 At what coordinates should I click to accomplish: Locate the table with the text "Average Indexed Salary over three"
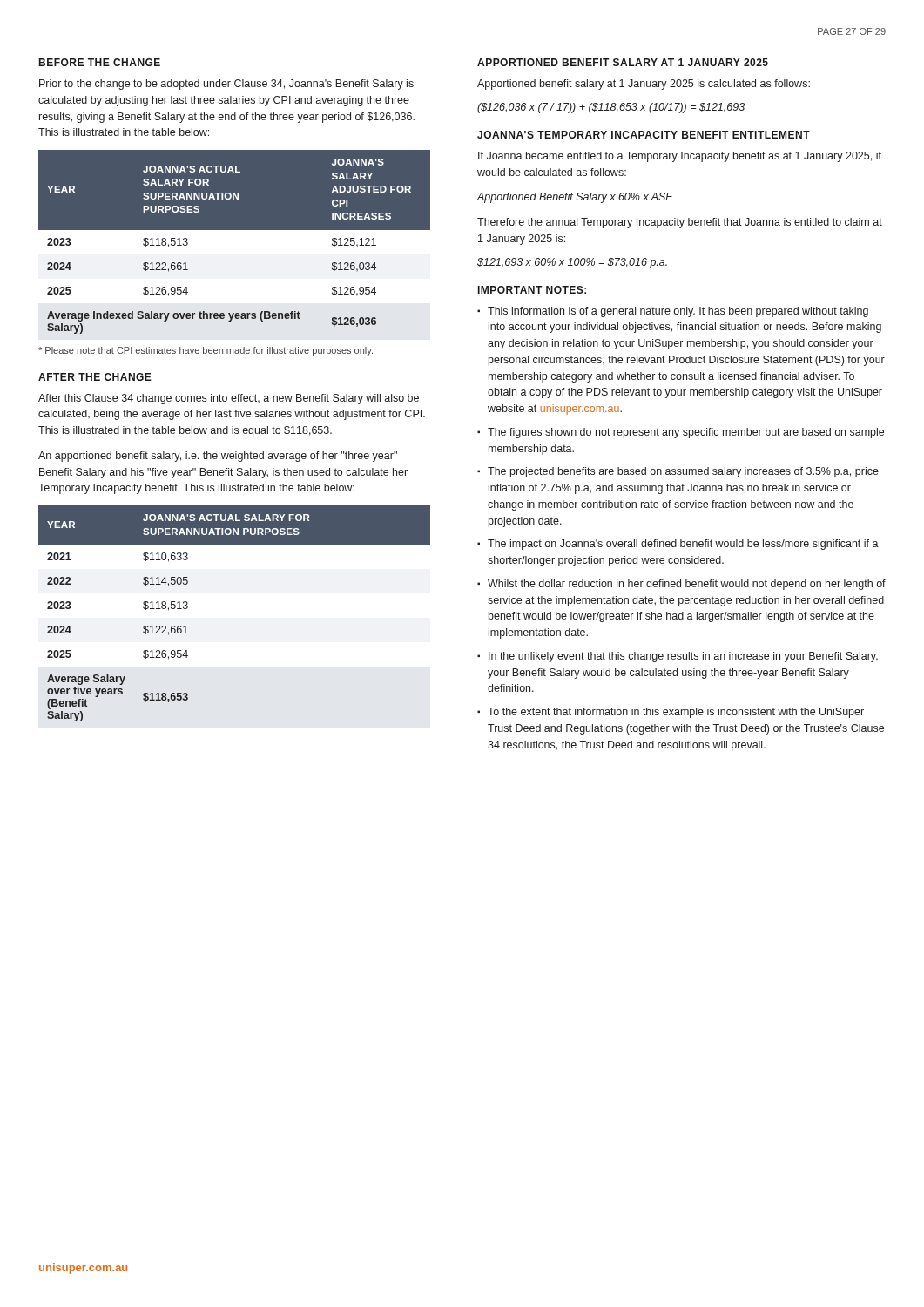click(x=234, y=245)
